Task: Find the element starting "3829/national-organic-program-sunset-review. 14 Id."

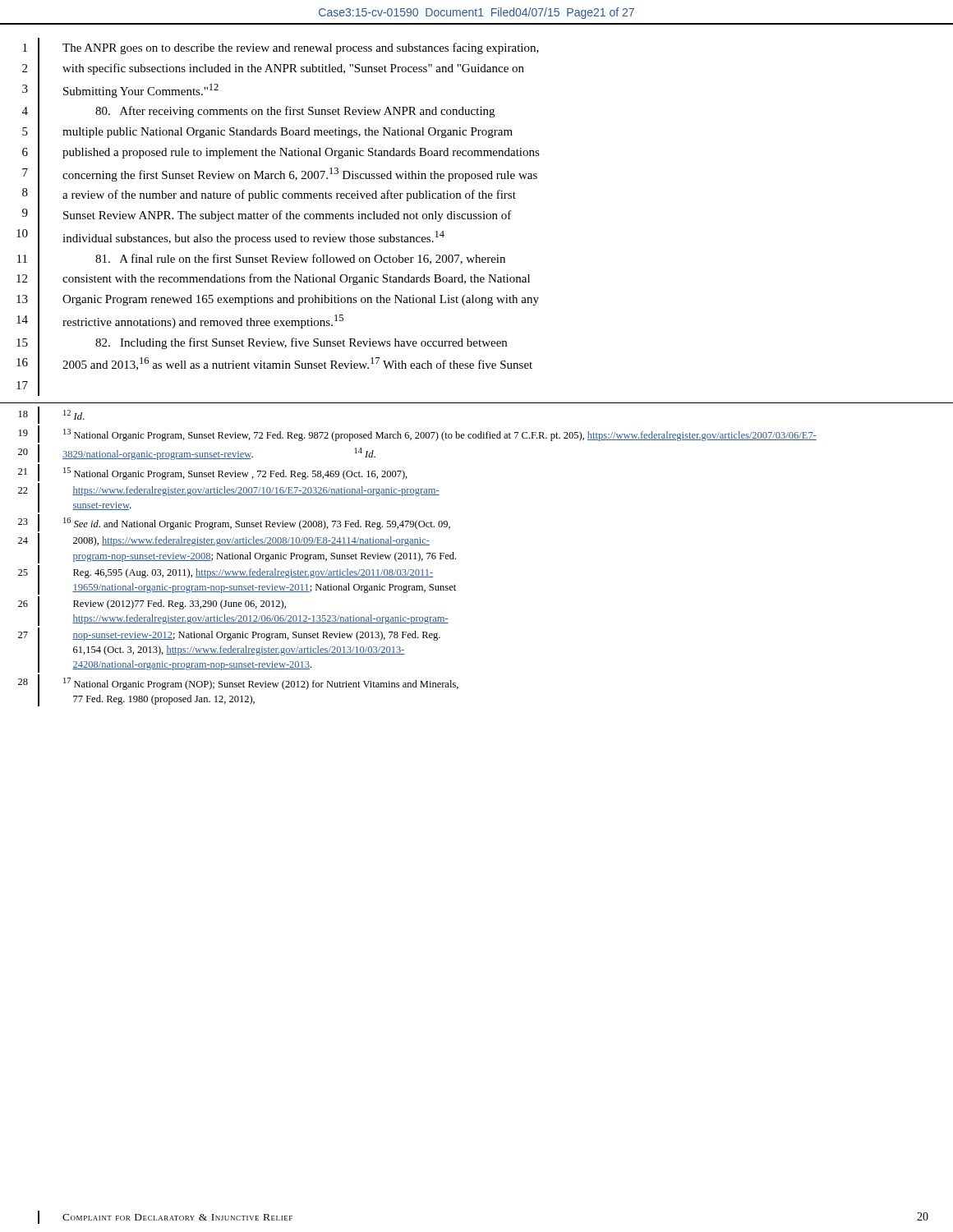Action: [219, 453]
